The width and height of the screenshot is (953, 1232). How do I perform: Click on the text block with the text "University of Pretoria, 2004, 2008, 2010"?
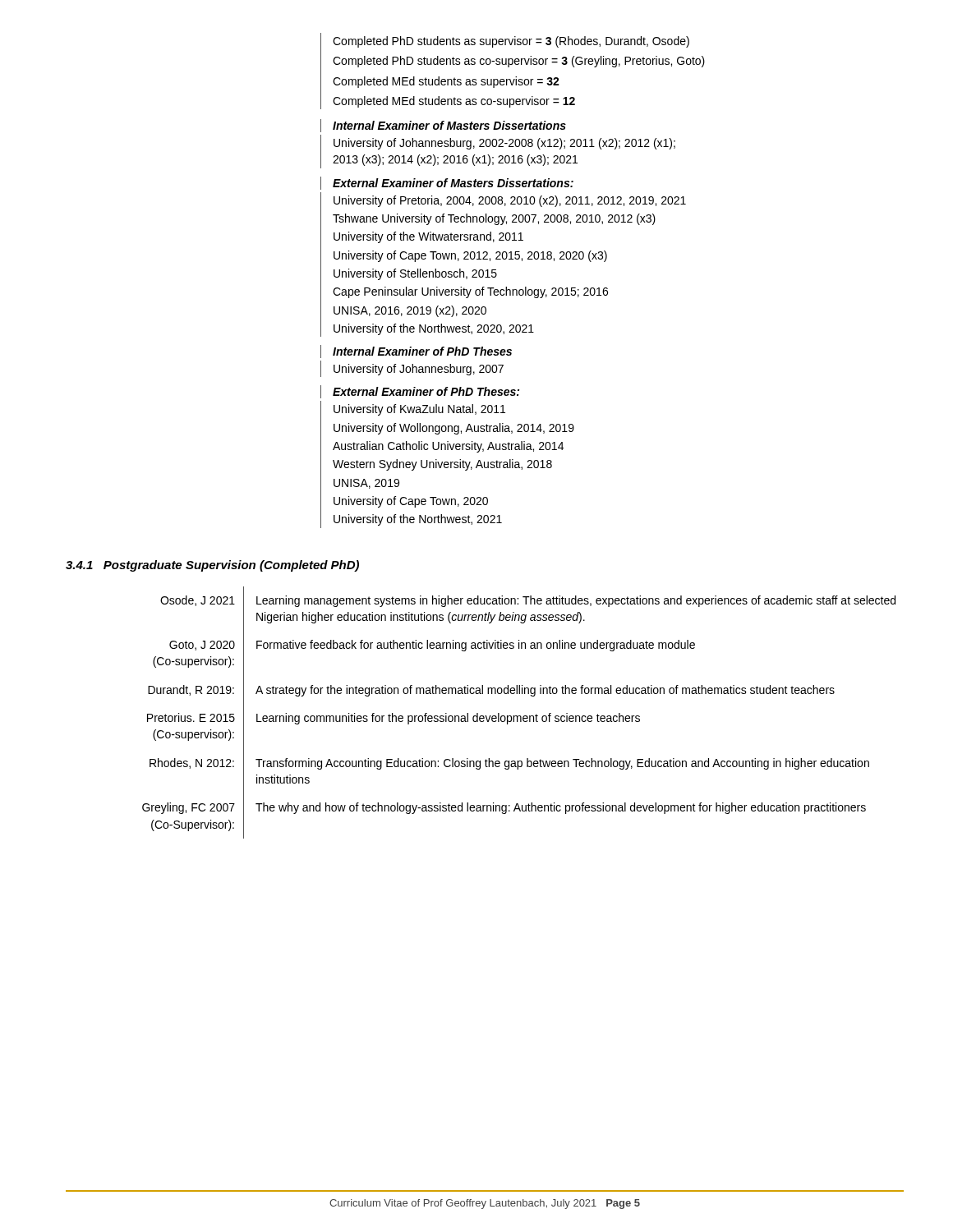tap(510, 201)
